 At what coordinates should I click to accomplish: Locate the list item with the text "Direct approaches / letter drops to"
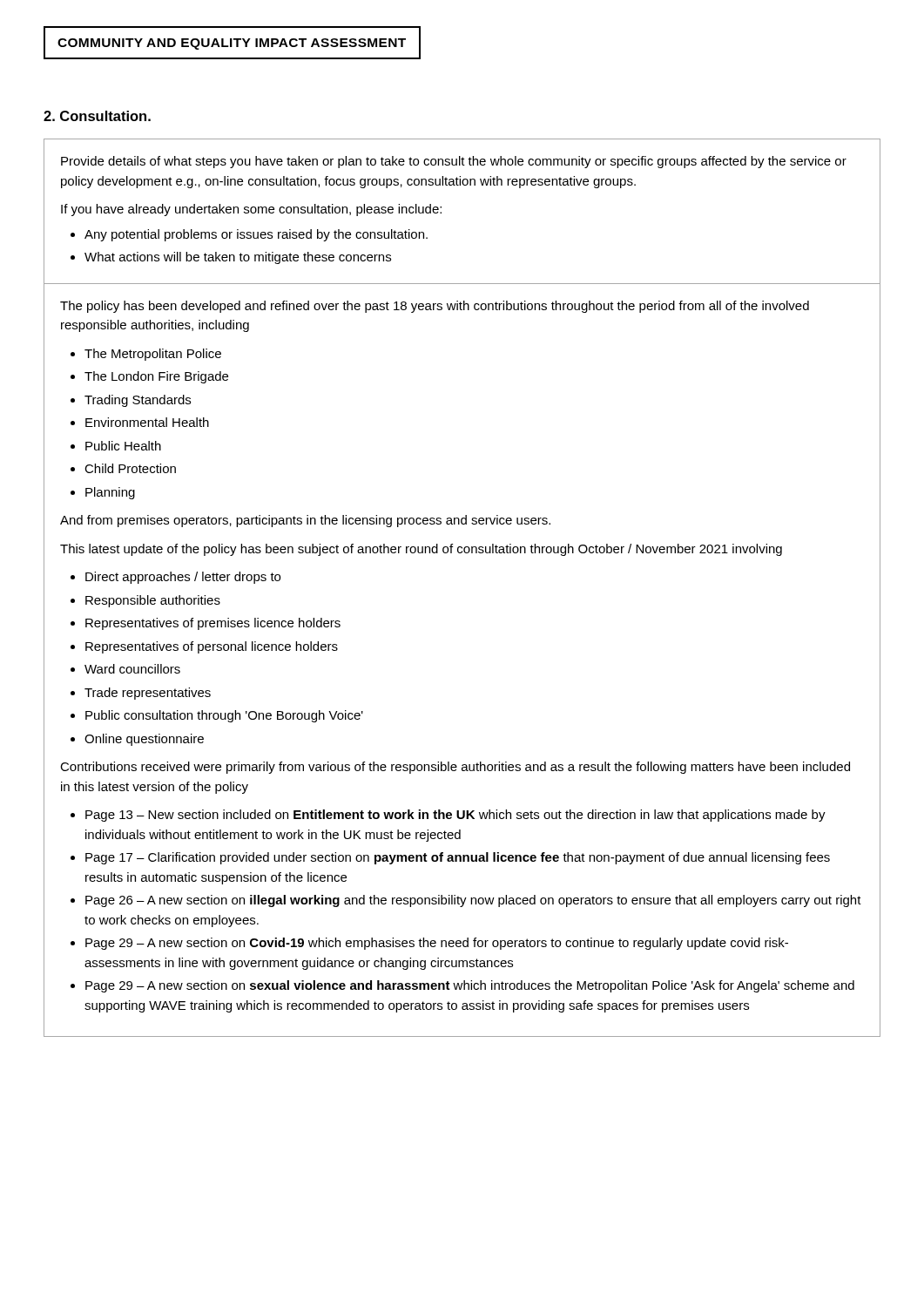pos(183,578)
